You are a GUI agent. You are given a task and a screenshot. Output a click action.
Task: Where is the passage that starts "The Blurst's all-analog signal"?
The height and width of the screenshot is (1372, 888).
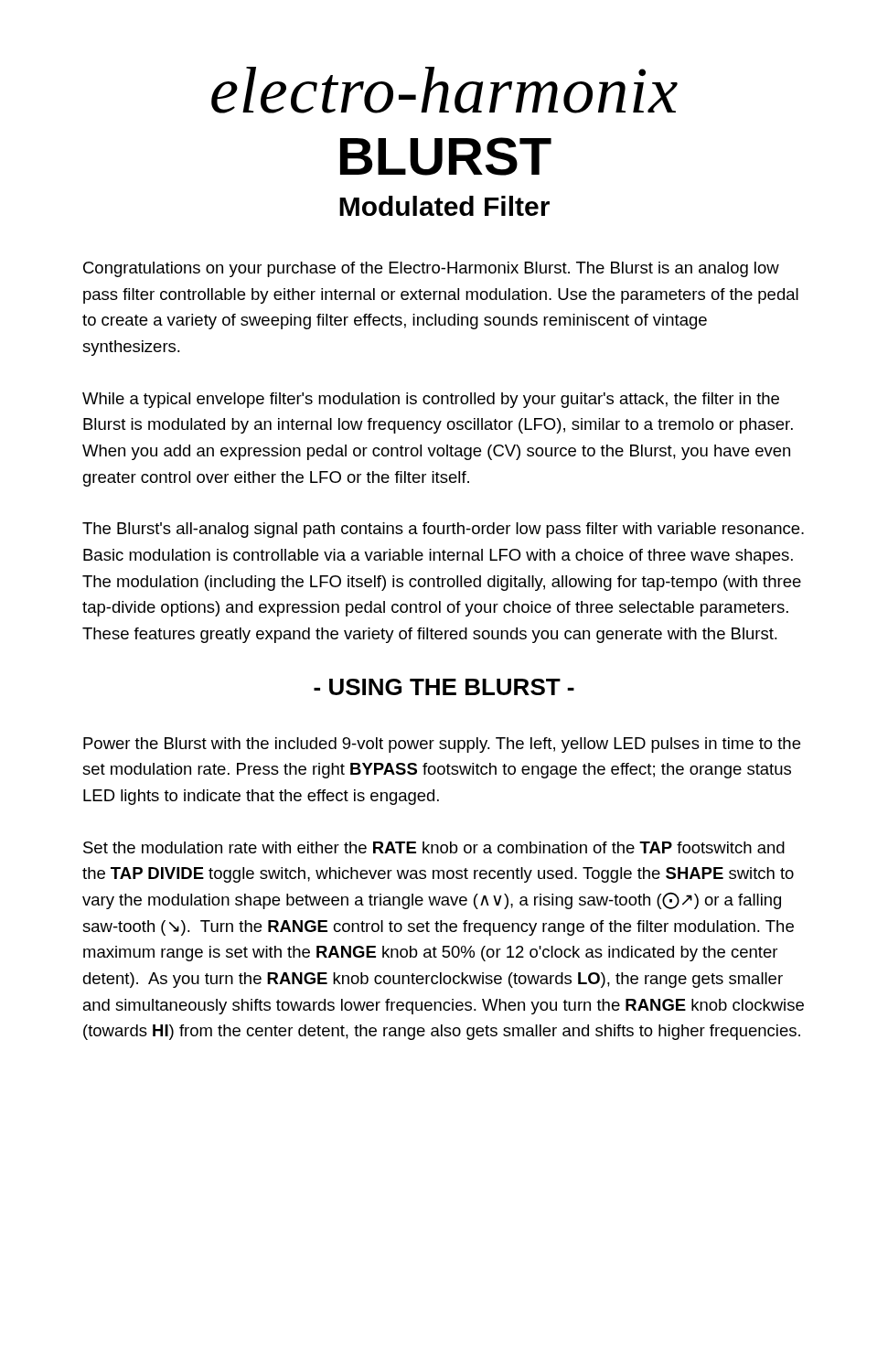(x=444, y=581)
